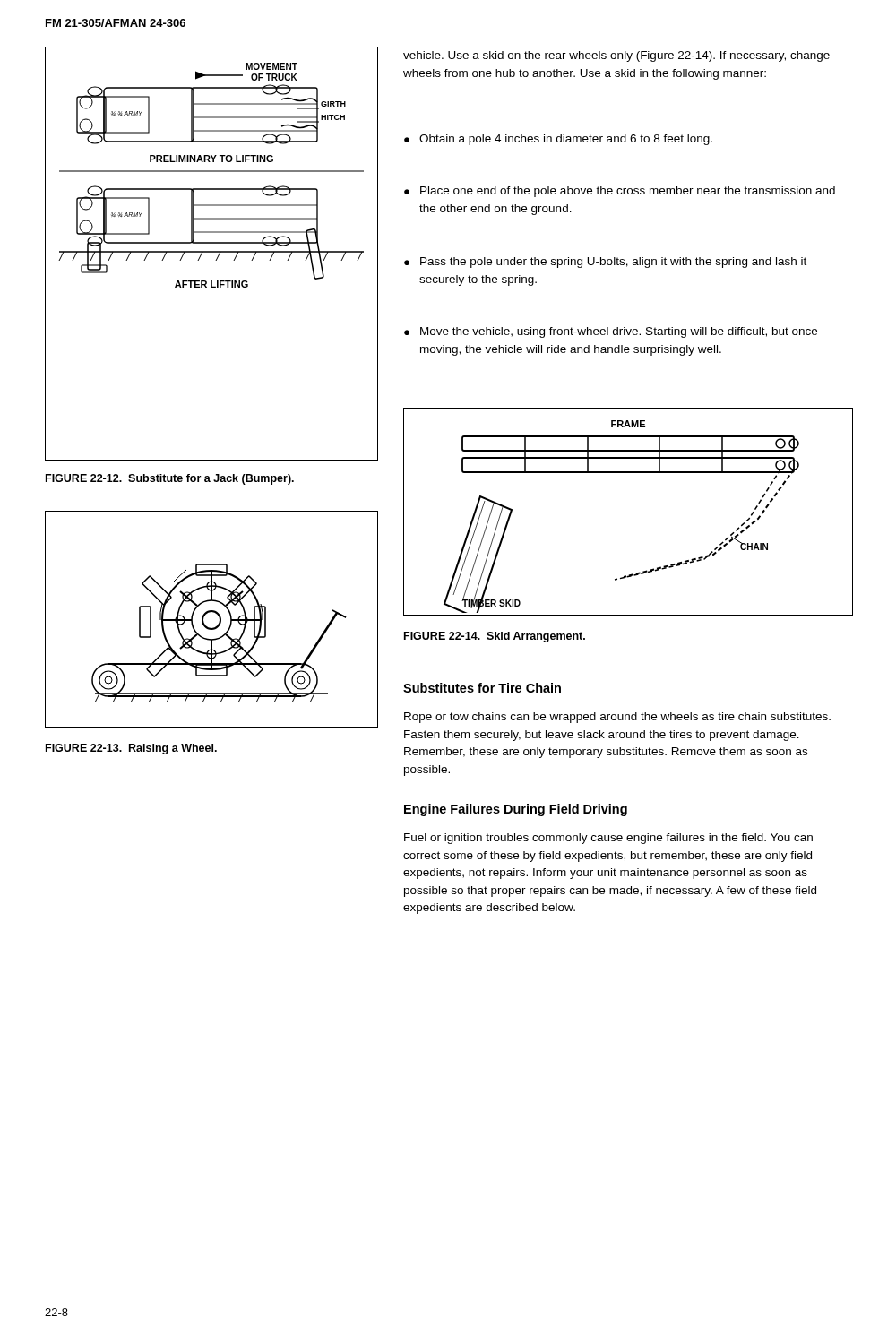Click on the section header with the text "Engine Failures During Field"
Viewport: 896px width, 1344px height.
[x=515, y=809]
